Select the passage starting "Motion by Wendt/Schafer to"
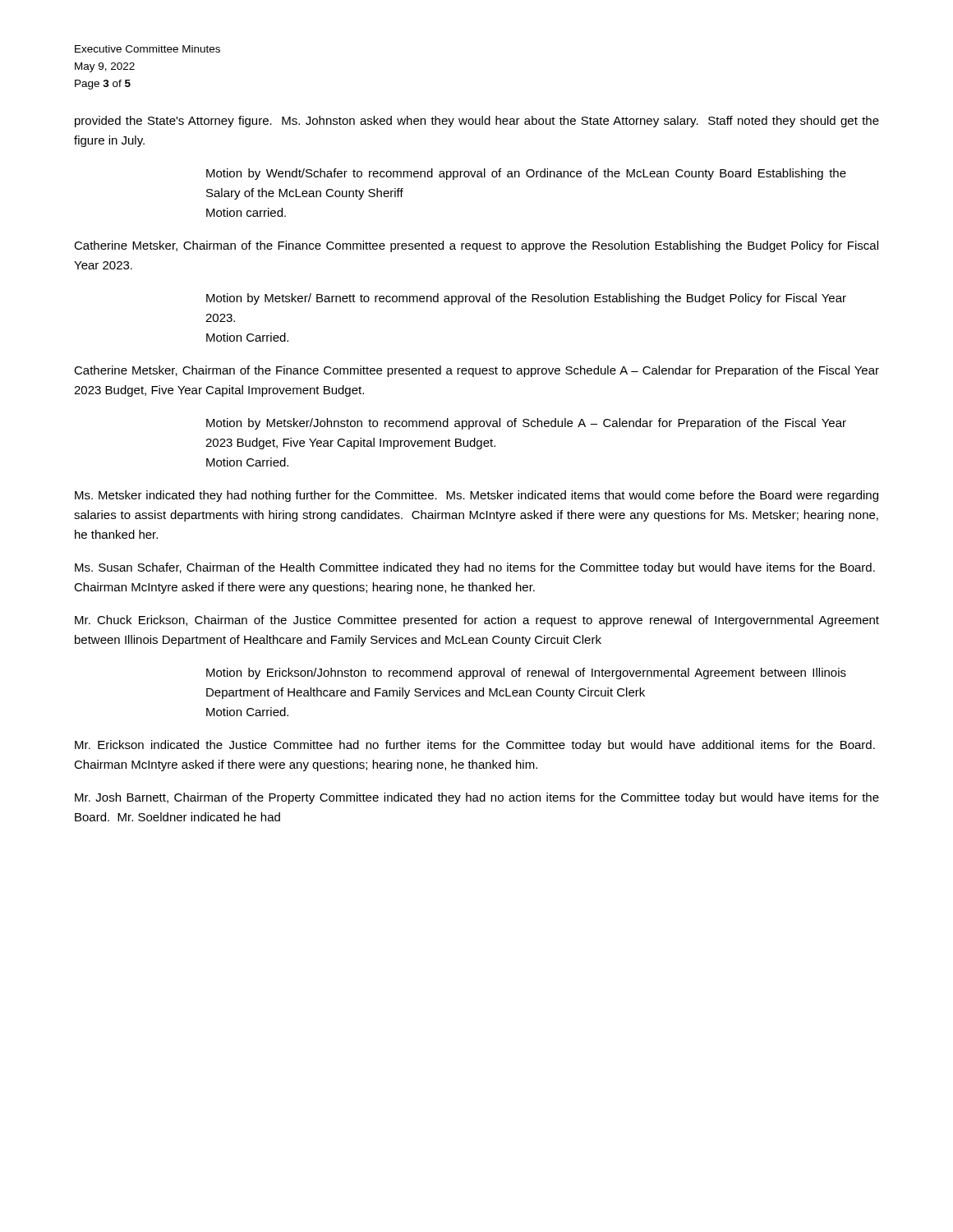The height and width of the screenshot is (1232, 953). 526,174
